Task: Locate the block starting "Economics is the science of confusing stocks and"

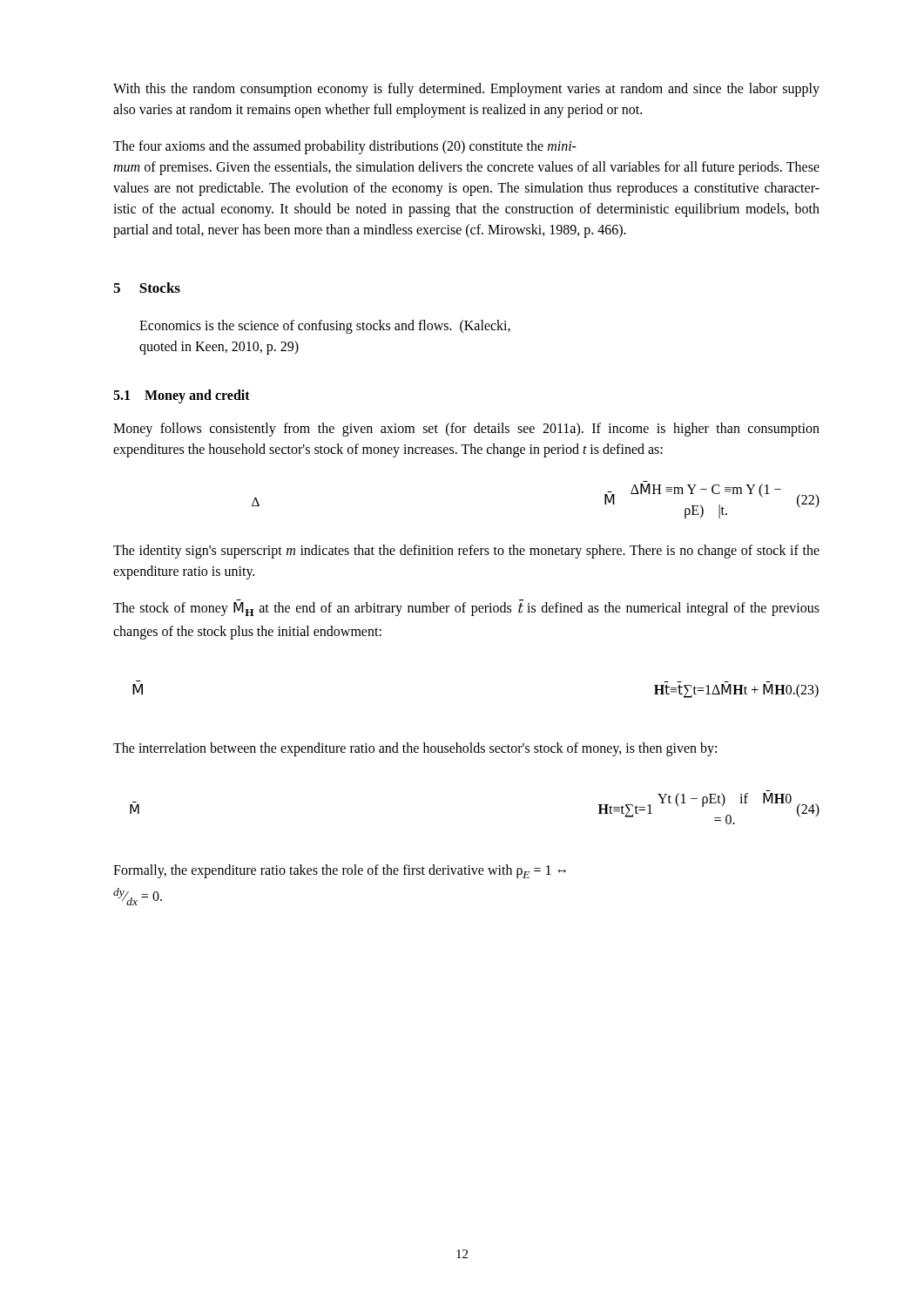Action: pos(325,335)
